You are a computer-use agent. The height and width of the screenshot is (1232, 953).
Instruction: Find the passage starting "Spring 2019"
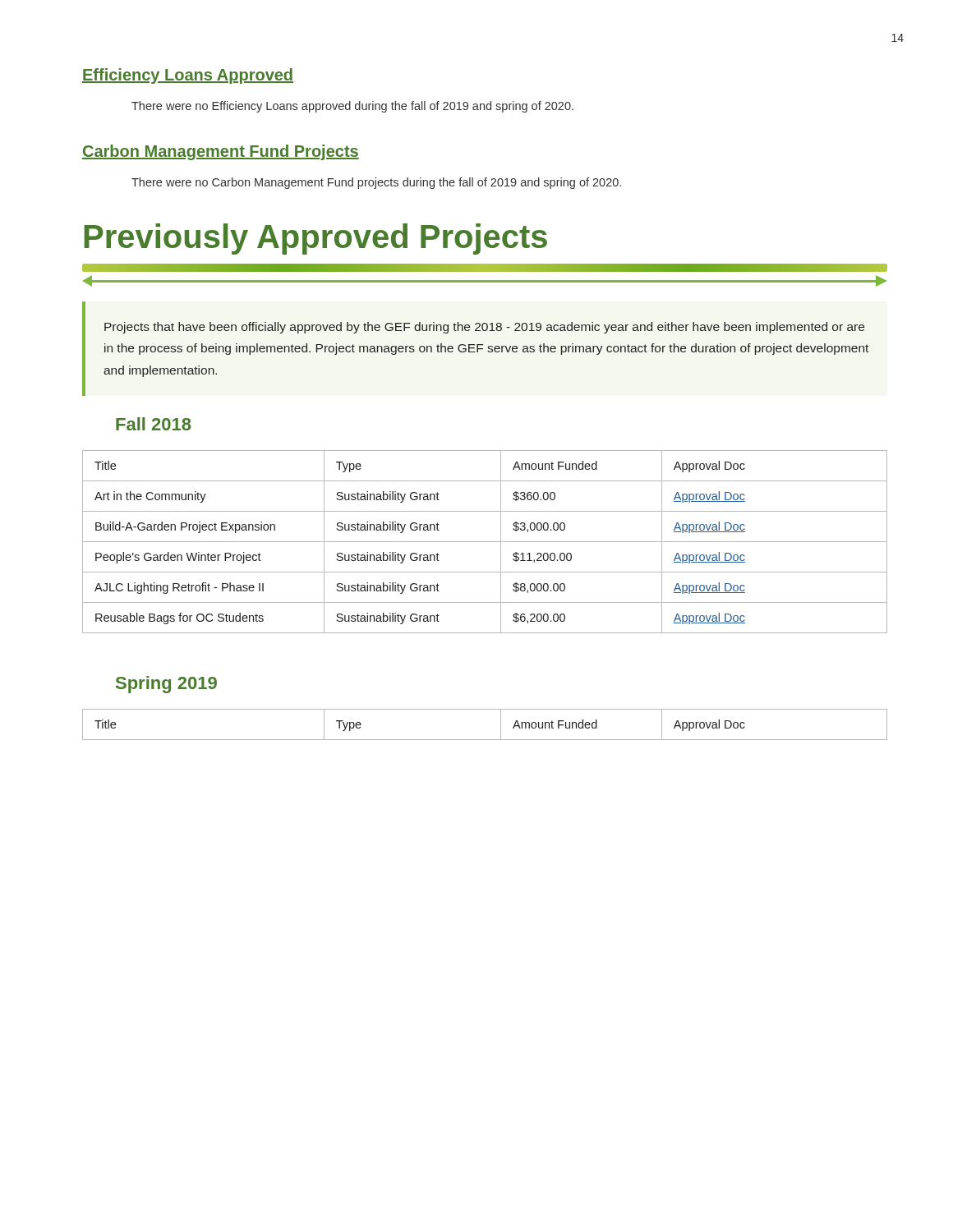tap(166, 683)
